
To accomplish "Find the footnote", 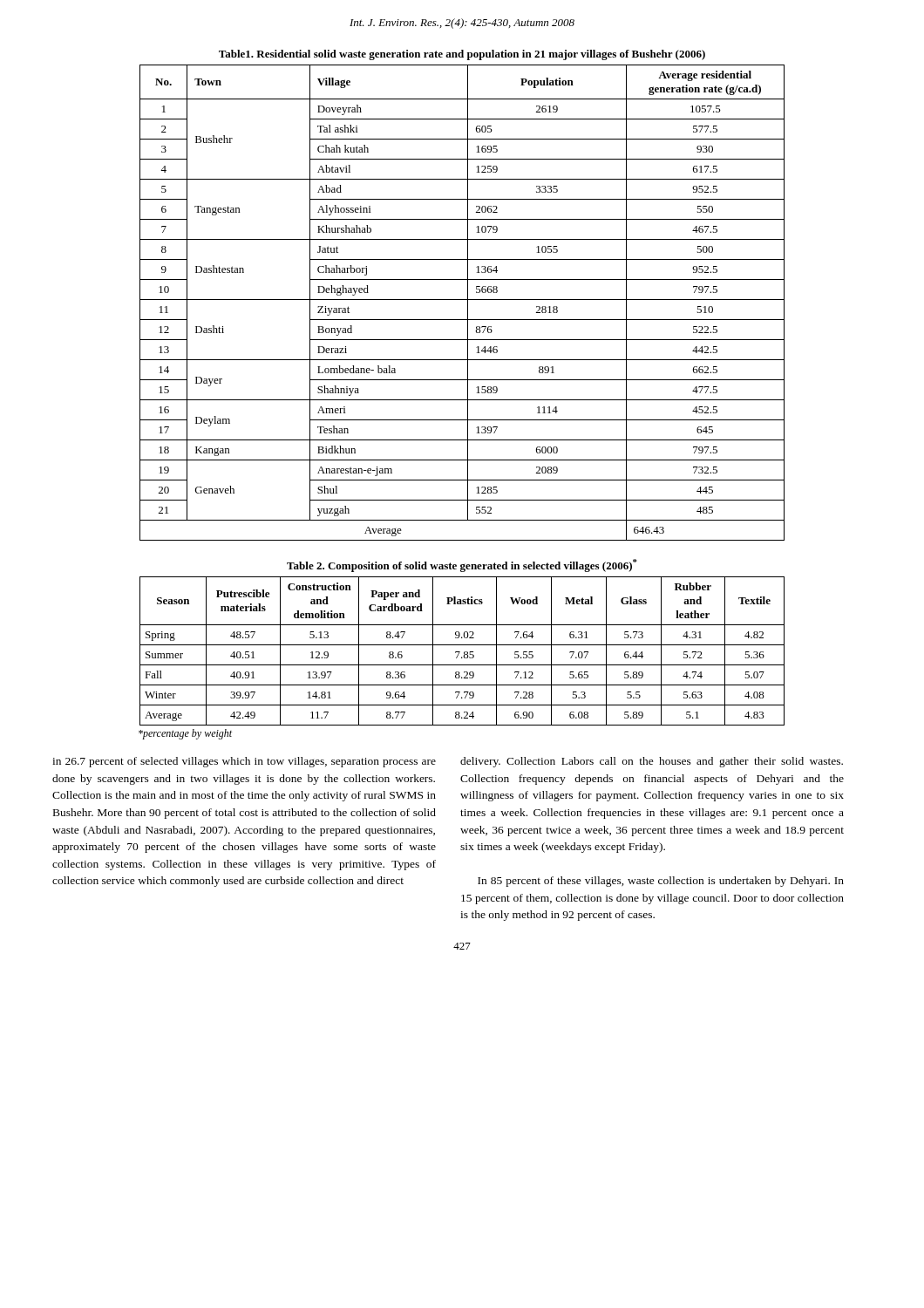I will (185, 734).
